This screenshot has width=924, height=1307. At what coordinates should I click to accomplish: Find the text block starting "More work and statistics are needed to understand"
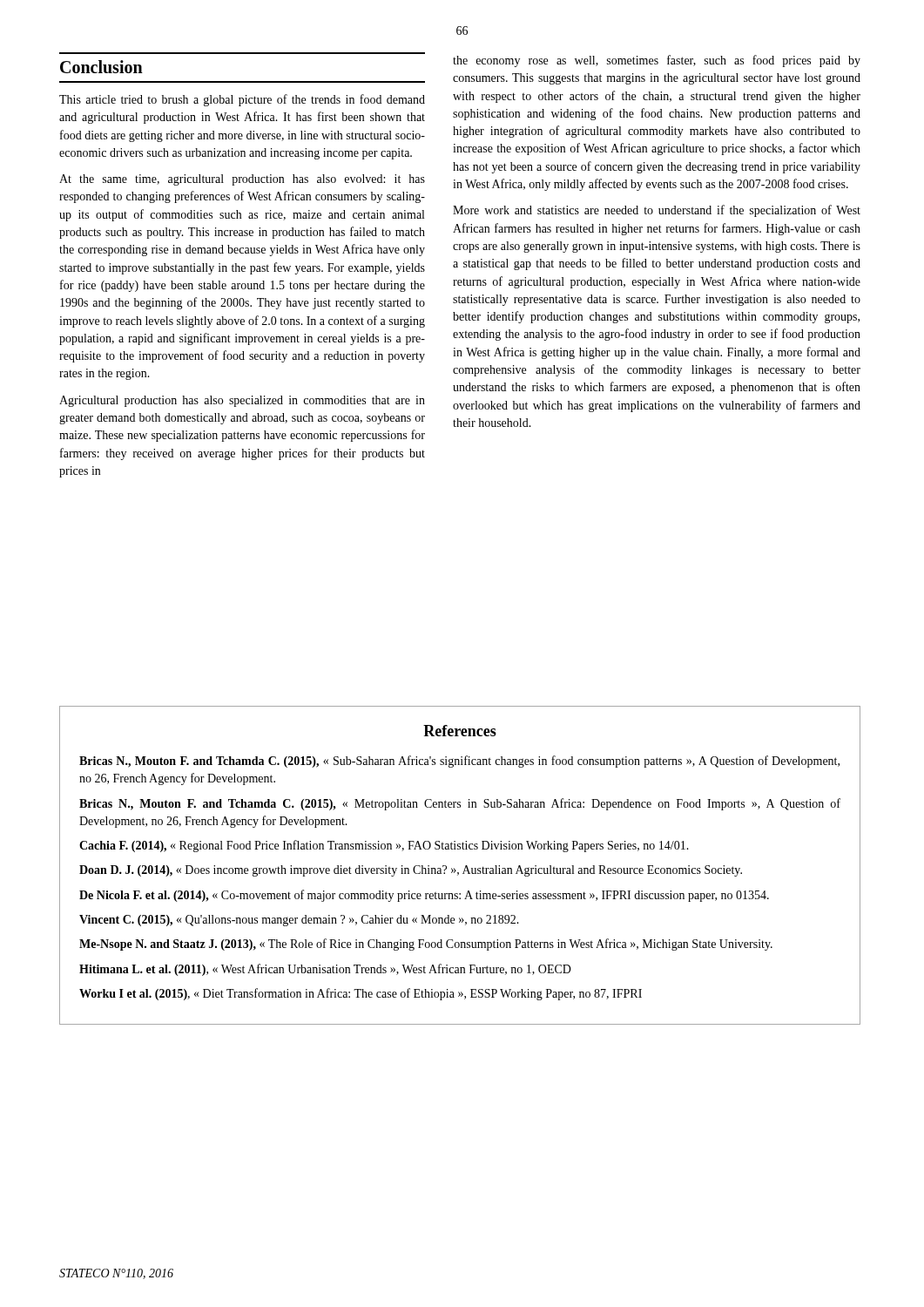click(x=657, y=317)
